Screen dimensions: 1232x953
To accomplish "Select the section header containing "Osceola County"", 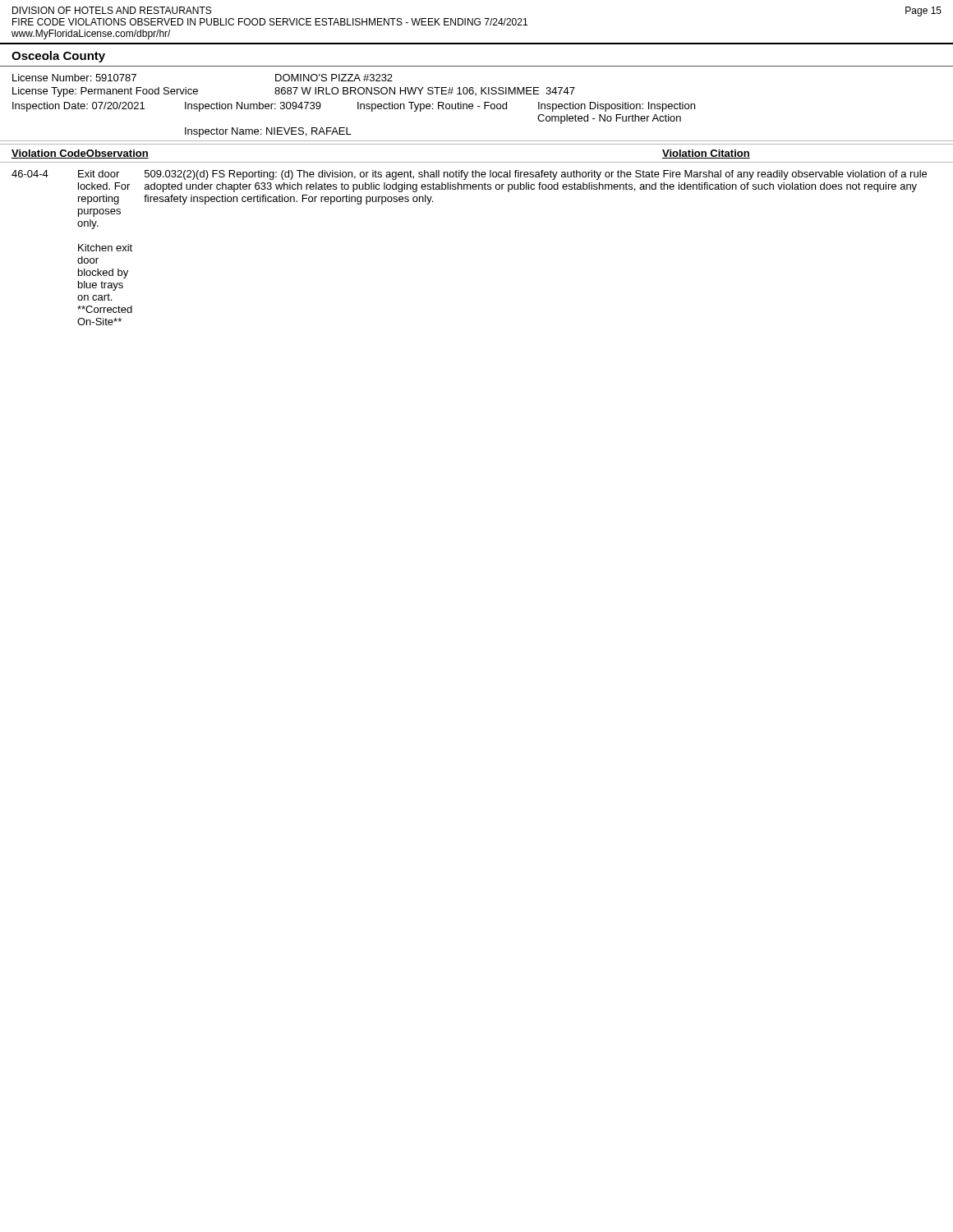I will [x=58, y=55].
